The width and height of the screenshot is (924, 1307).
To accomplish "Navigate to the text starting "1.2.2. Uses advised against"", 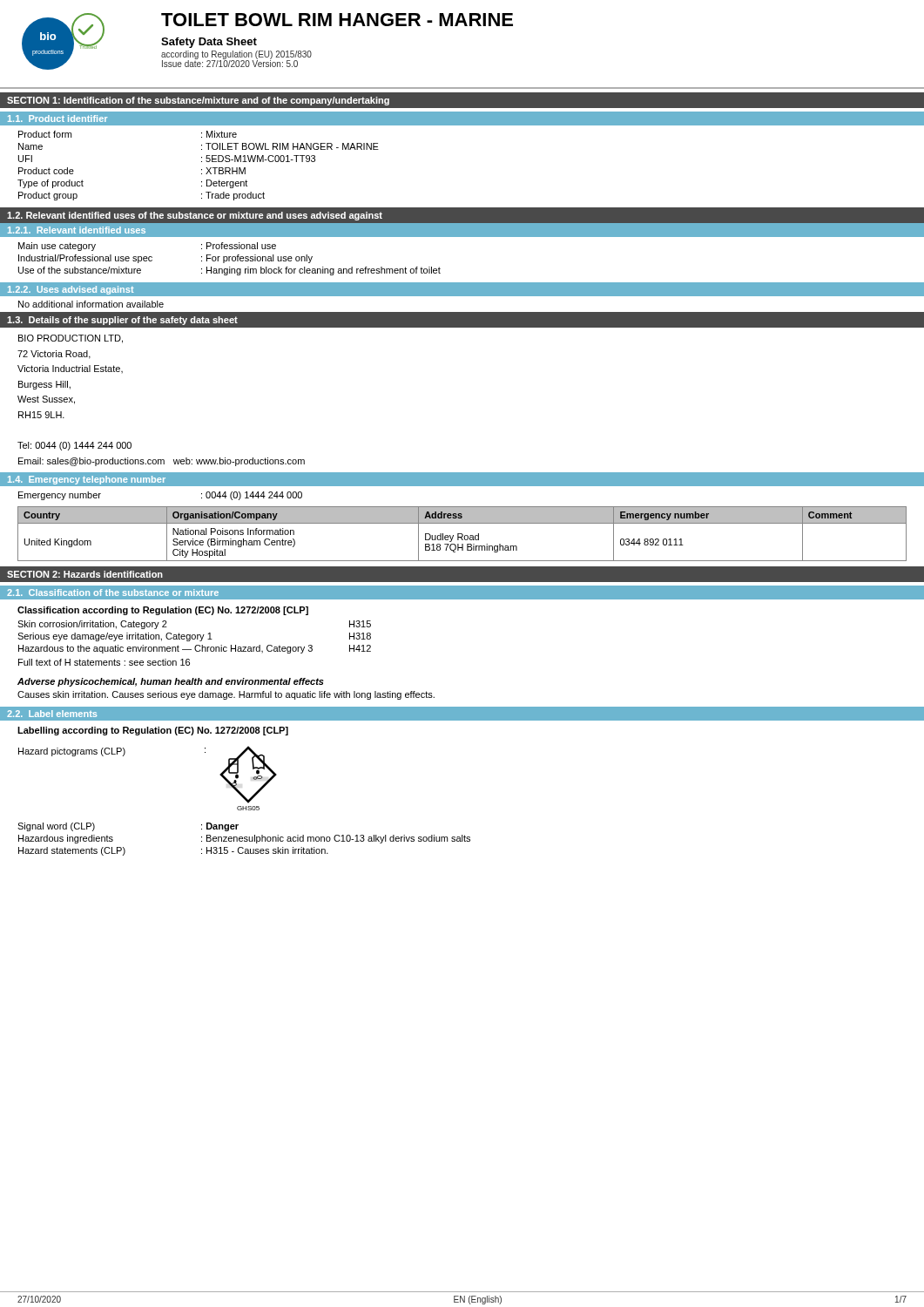I will coord(70,289).
